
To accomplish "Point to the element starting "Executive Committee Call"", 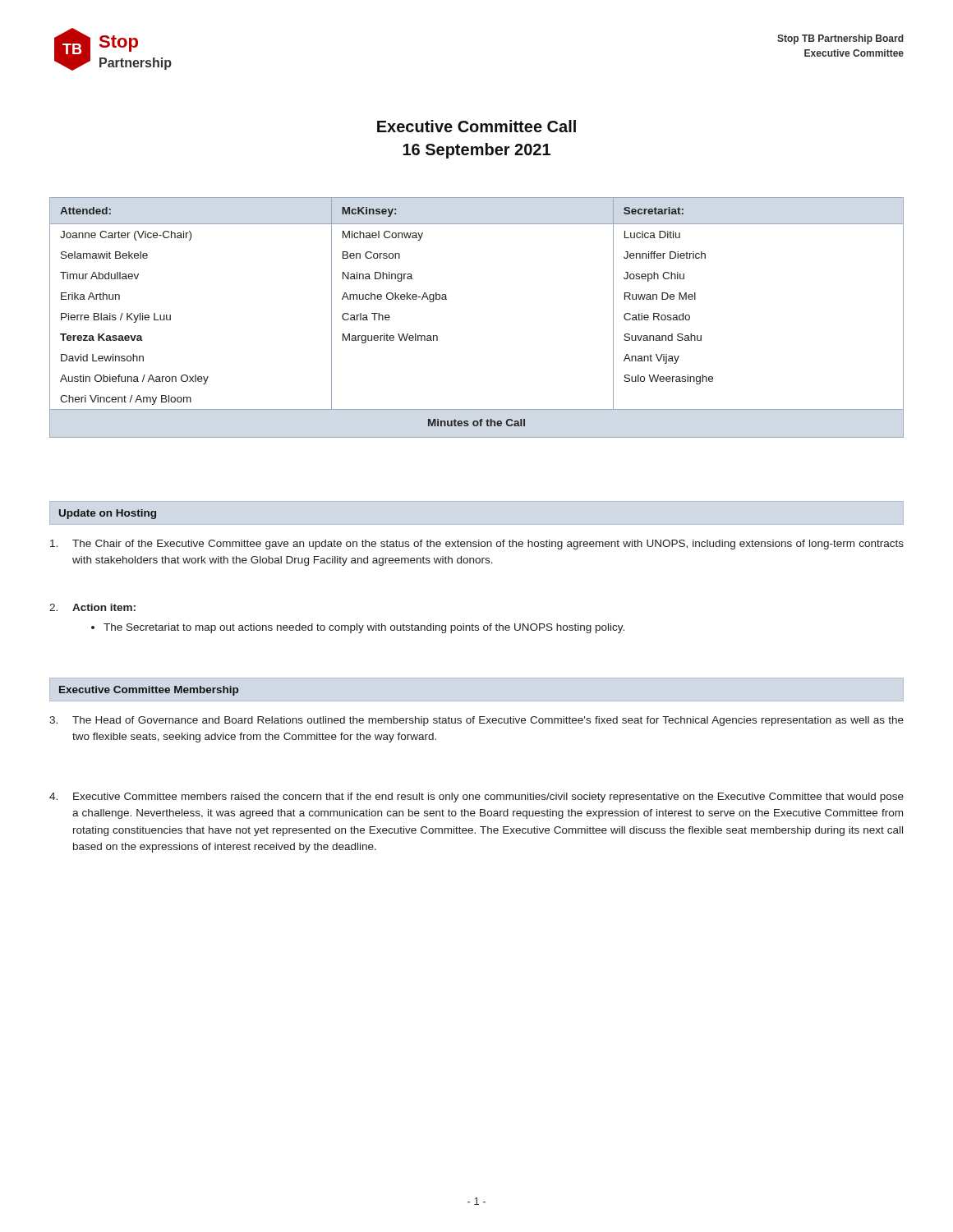I will click(476, 138).
